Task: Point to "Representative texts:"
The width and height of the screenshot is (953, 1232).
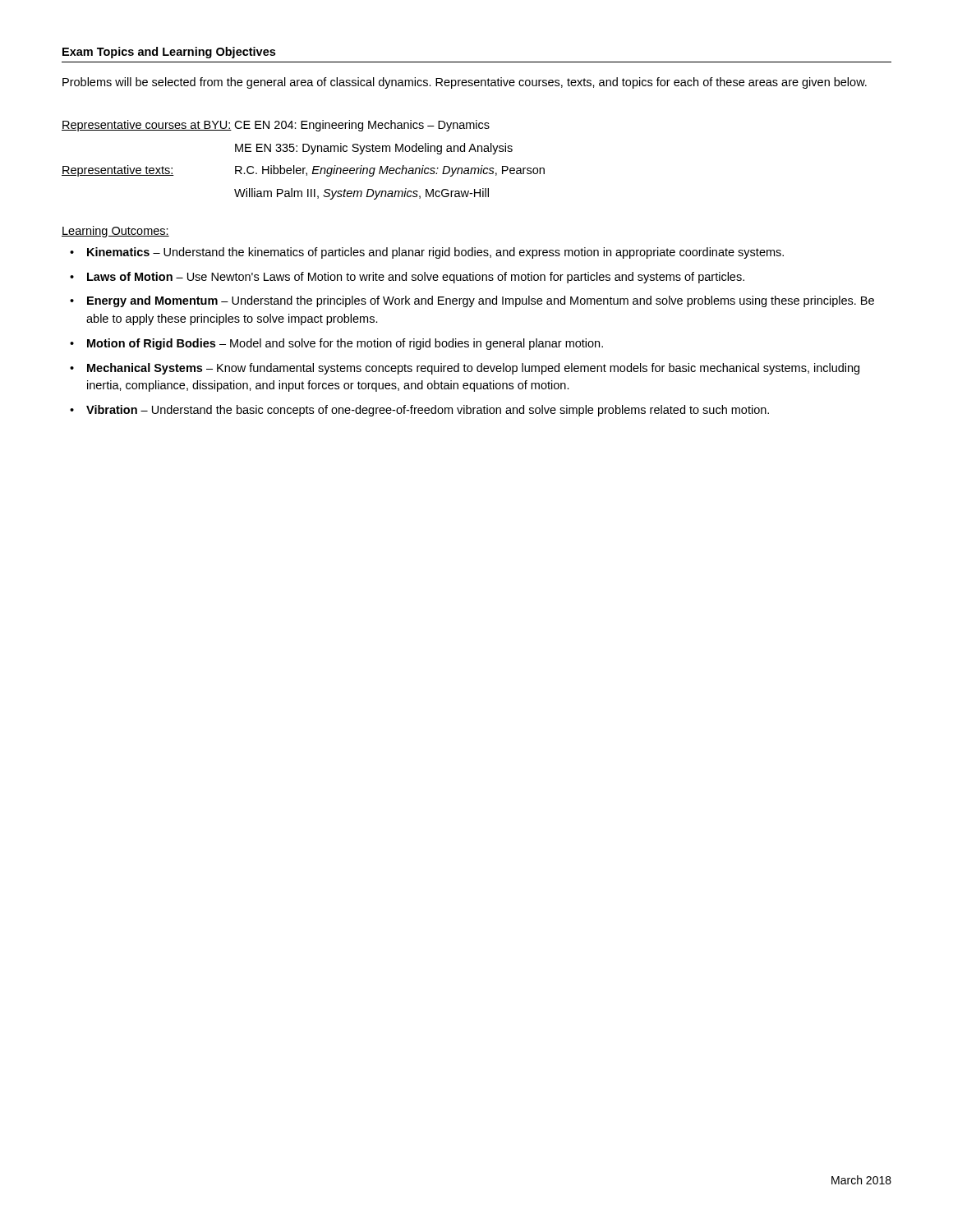Action: [118, 170]
